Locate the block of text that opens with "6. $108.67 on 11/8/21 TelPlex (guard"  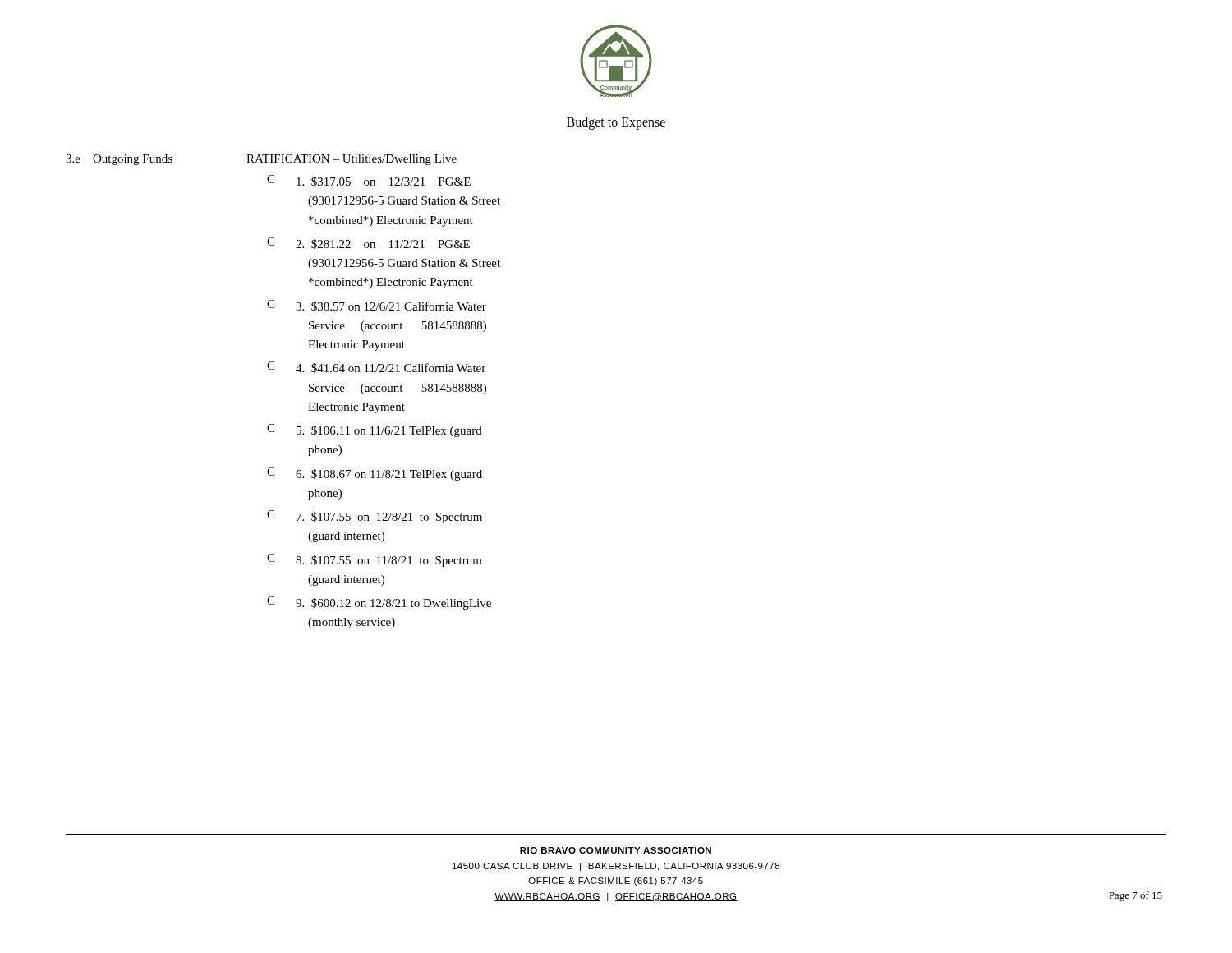coord(389,483)
